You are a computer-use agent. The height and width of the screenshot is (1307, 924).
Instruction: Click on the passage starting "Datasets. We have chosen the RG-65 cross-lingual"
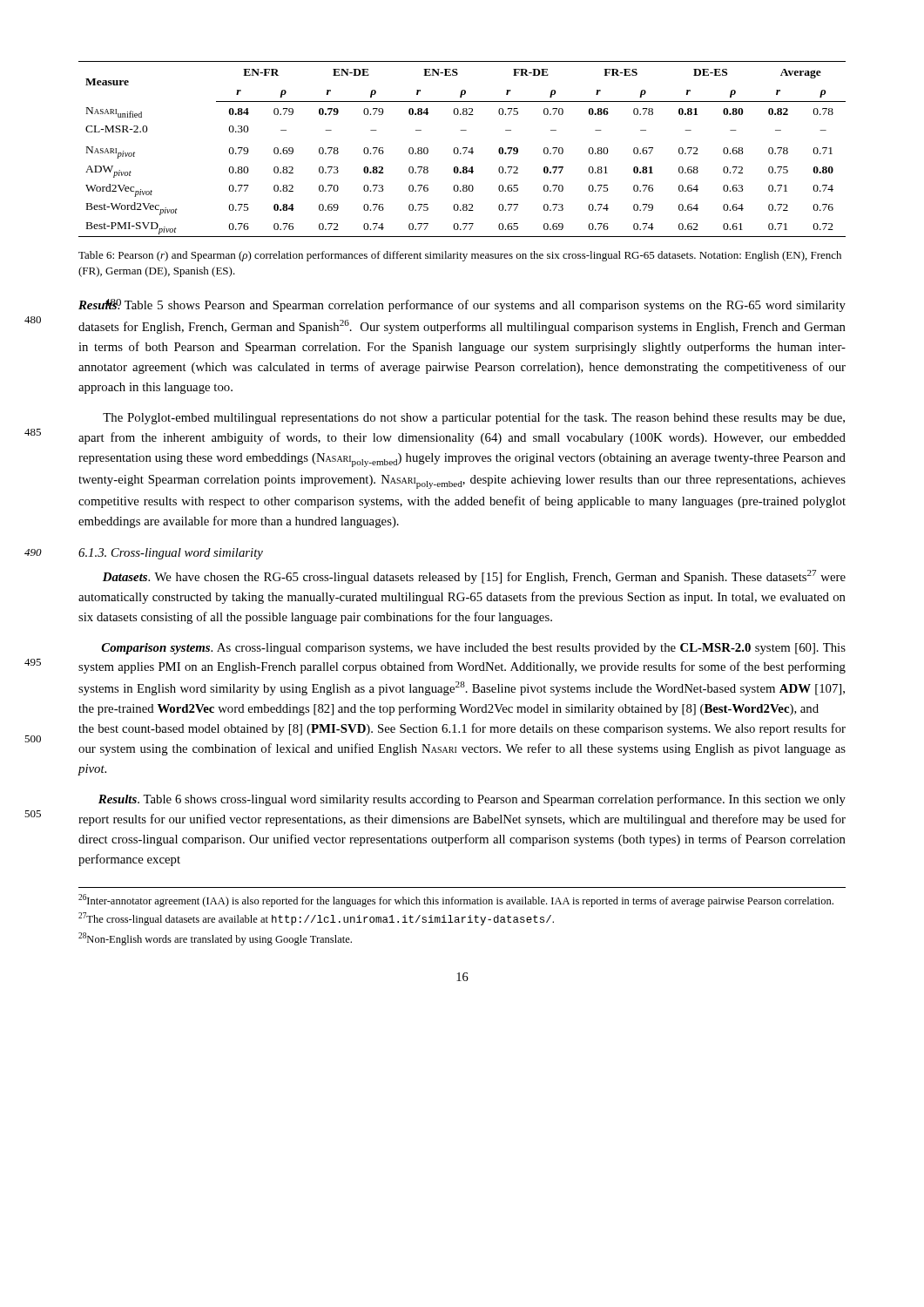click(462, 595)
